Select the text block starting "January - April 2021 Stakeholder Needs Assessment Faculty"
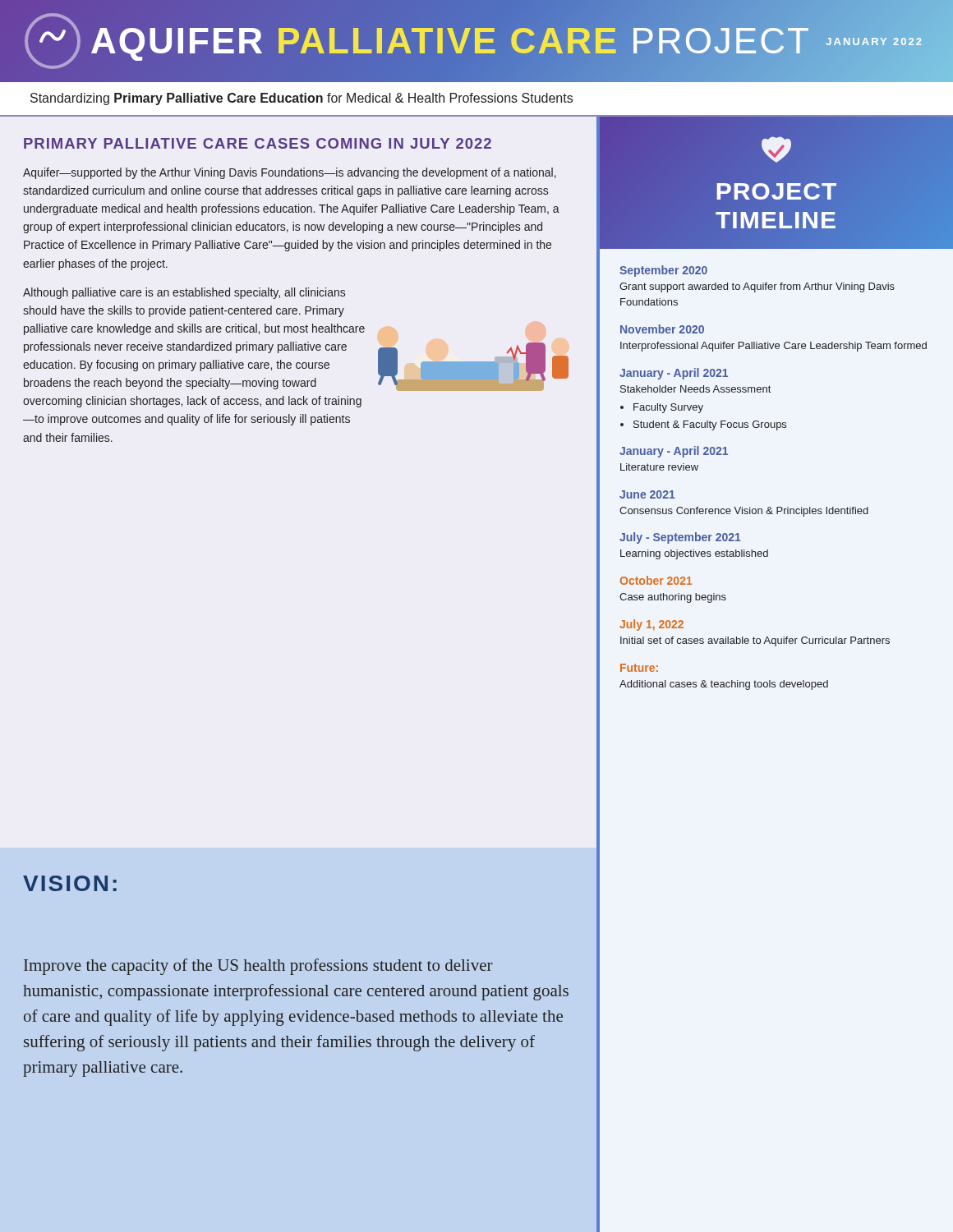 coord(776,399)
